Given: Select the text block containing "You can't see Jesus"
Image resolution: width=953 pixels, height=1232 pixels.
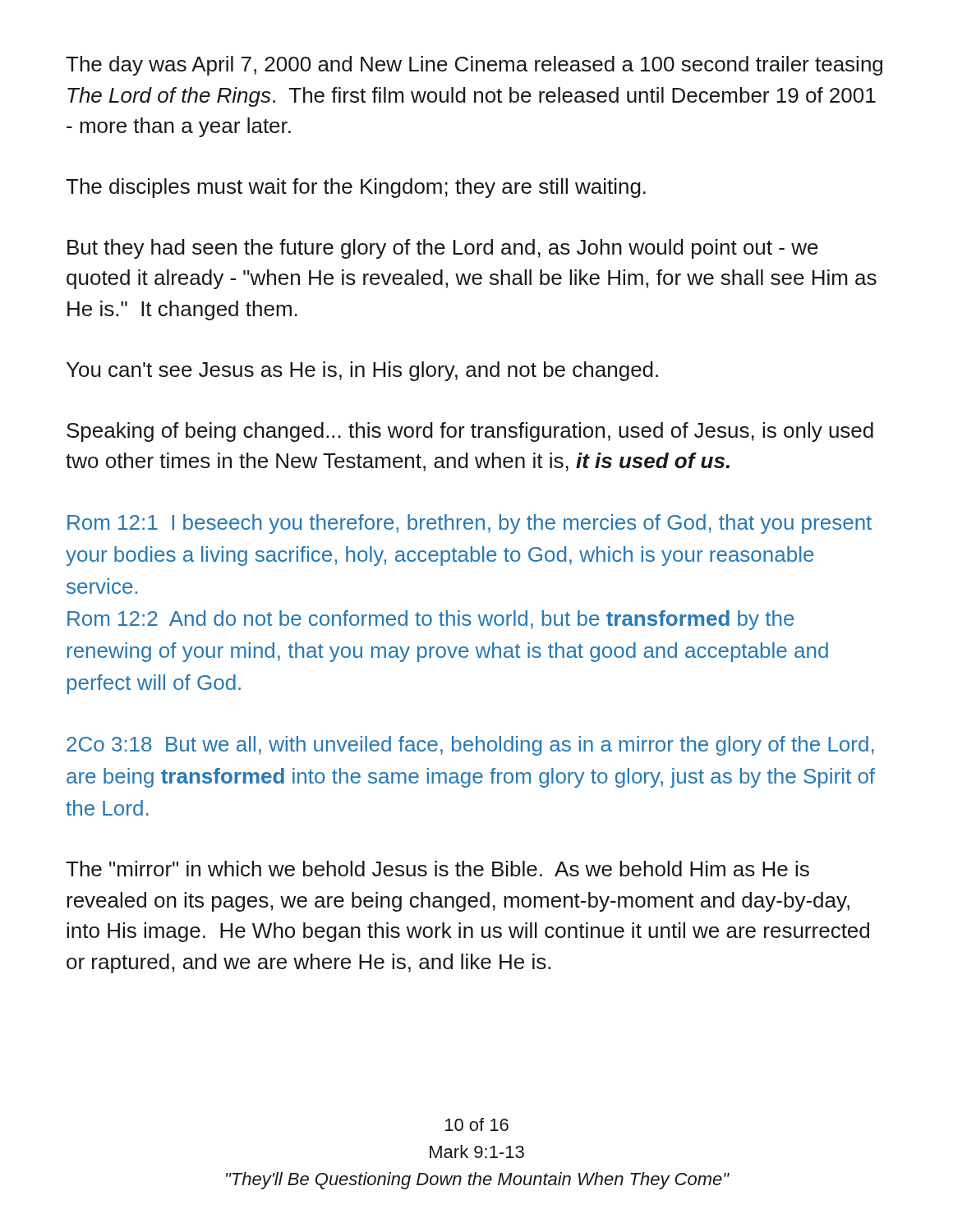Looking at the screenshot, I should [x=363, y=369].
